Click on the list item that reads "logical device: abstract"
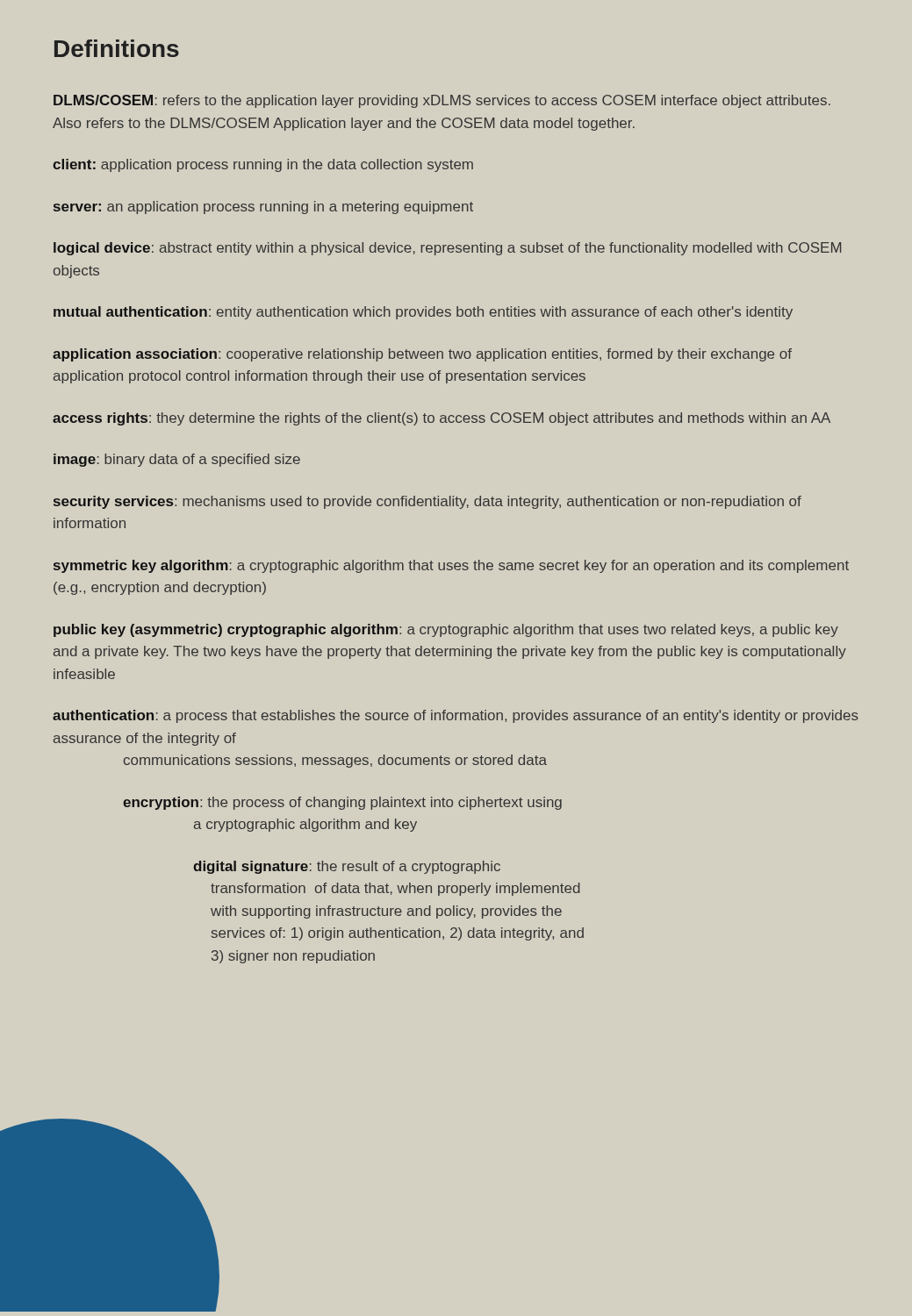This screenshot has width=912, height=1316. pos(447,259)
